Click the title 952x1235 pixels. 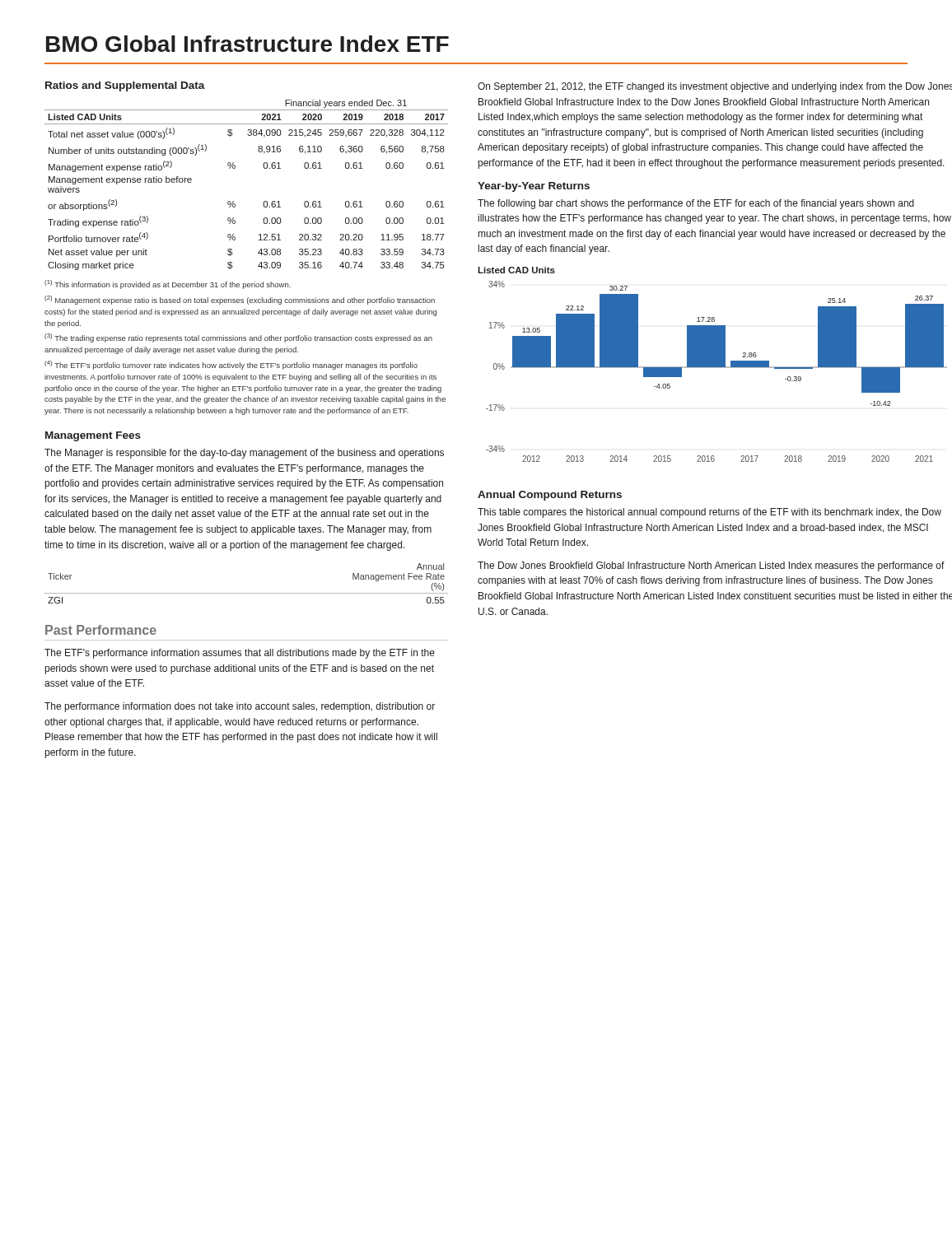pos(247,44)
